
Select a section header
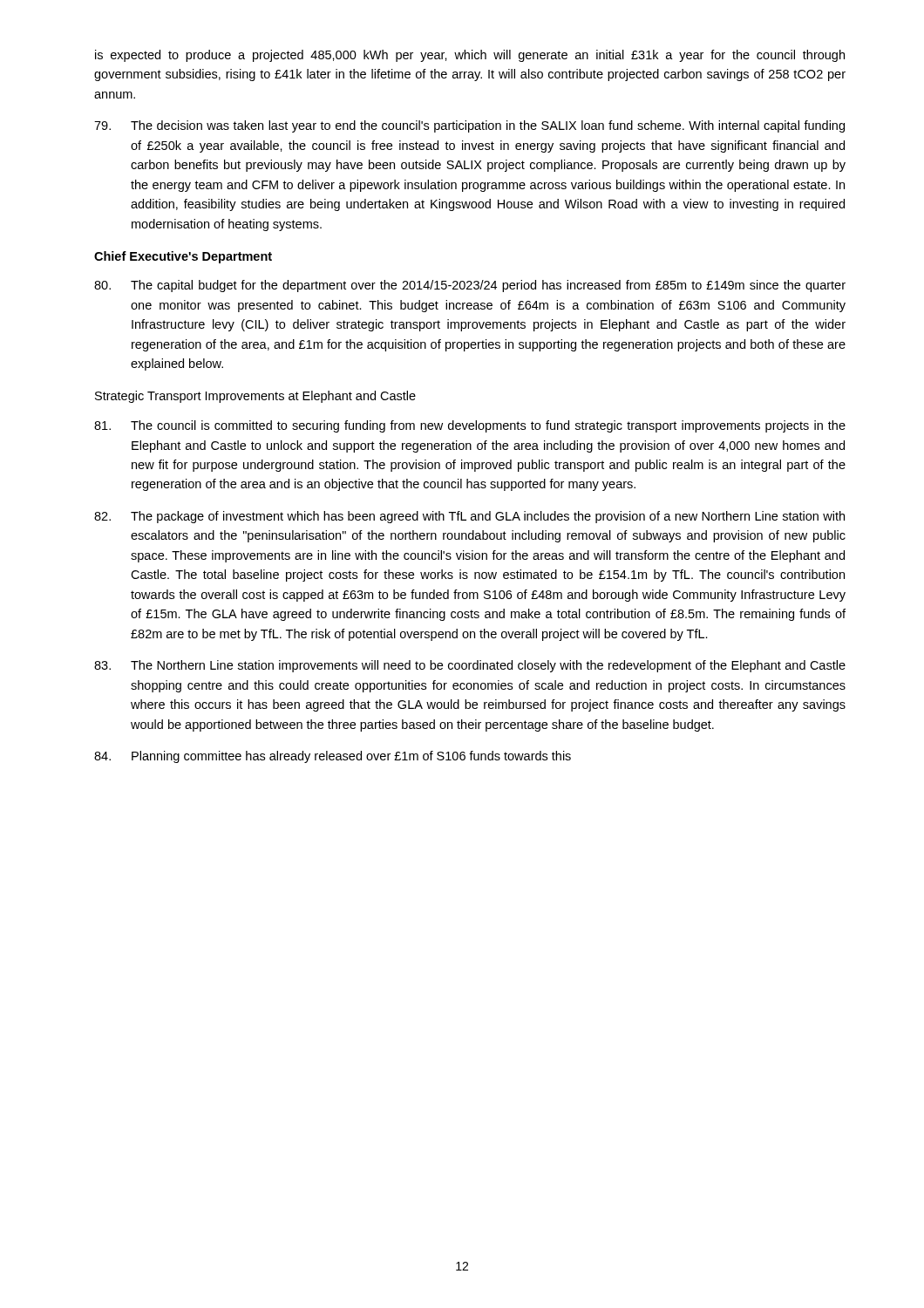(183, 257)
